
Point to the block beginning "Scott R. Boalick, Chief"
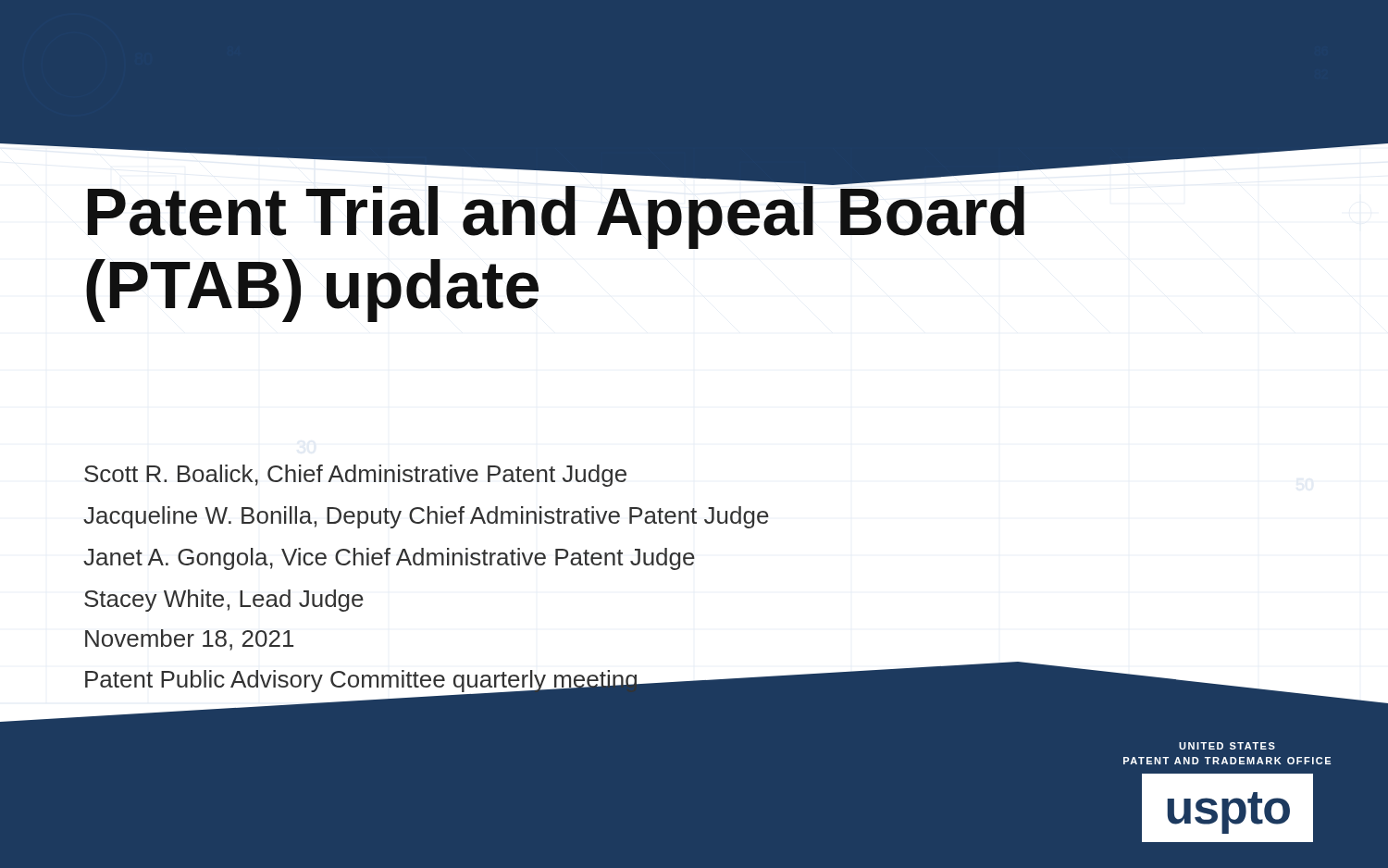355,474
